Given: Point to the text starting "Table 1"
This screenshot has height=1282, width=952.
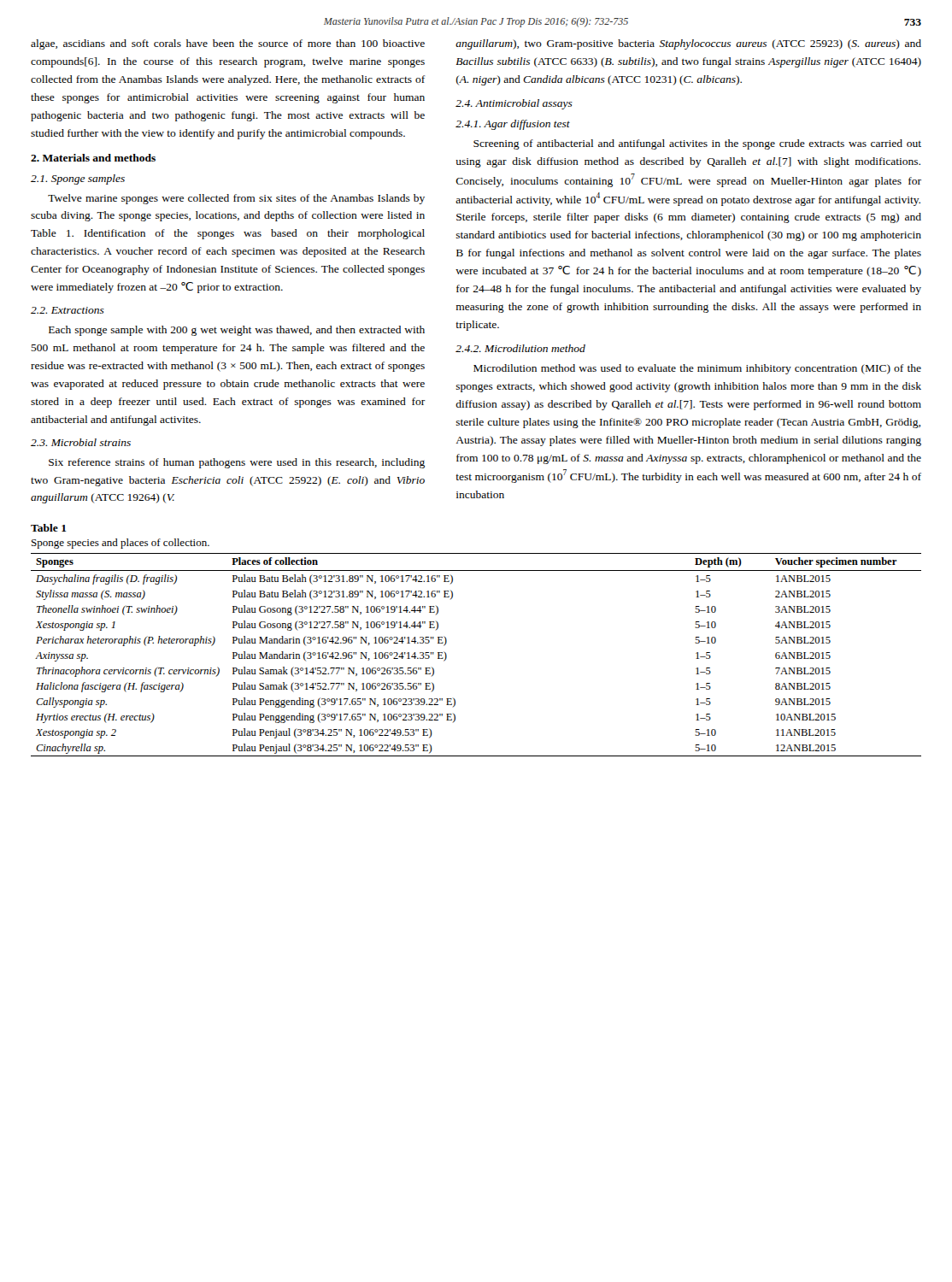Looking at the screenshot, I should (x=49, y=528).
